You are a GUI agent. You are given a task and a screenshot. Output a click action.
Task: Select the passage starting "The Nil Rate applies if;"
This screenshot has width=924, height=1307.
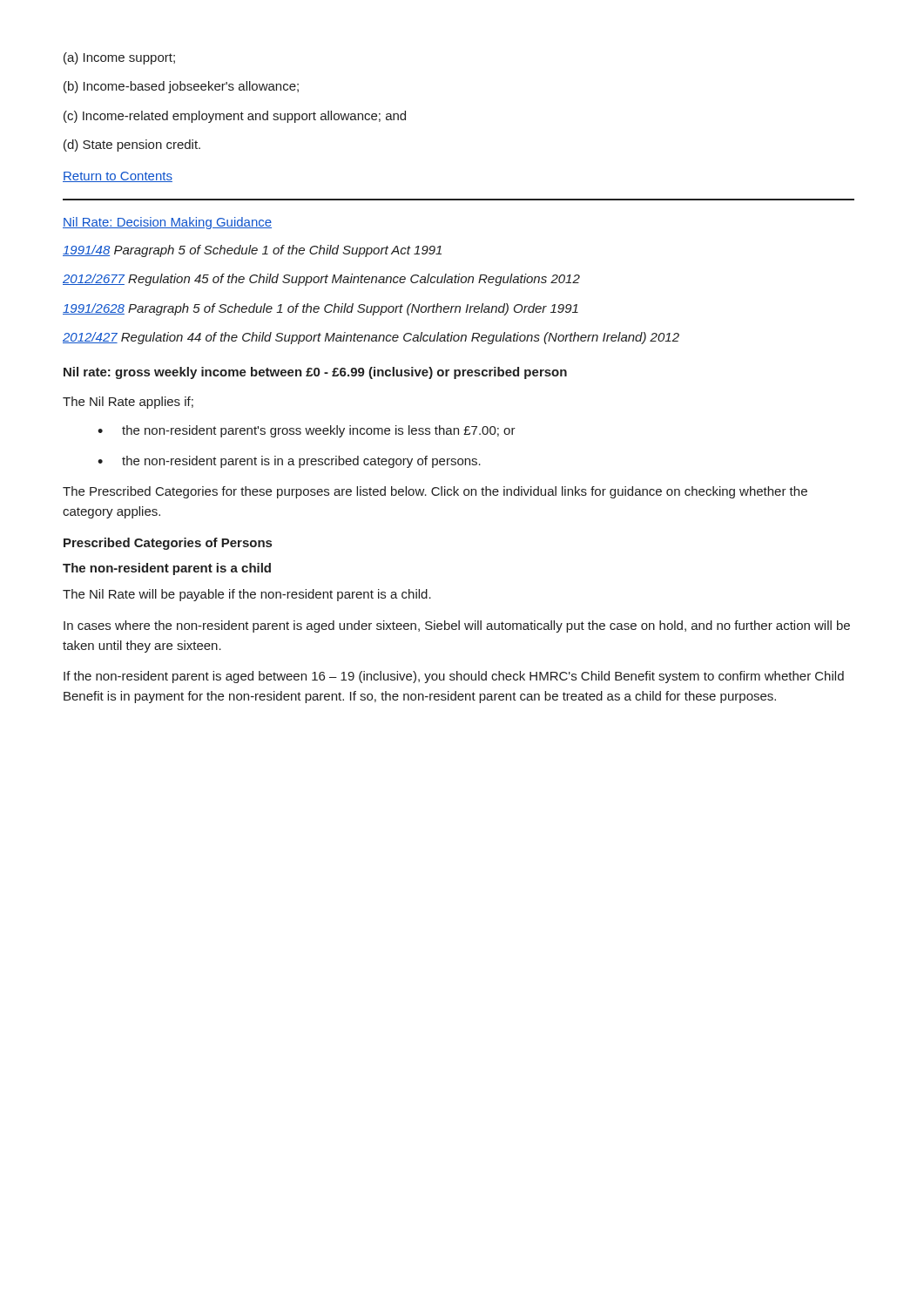[x=128, y=401]
